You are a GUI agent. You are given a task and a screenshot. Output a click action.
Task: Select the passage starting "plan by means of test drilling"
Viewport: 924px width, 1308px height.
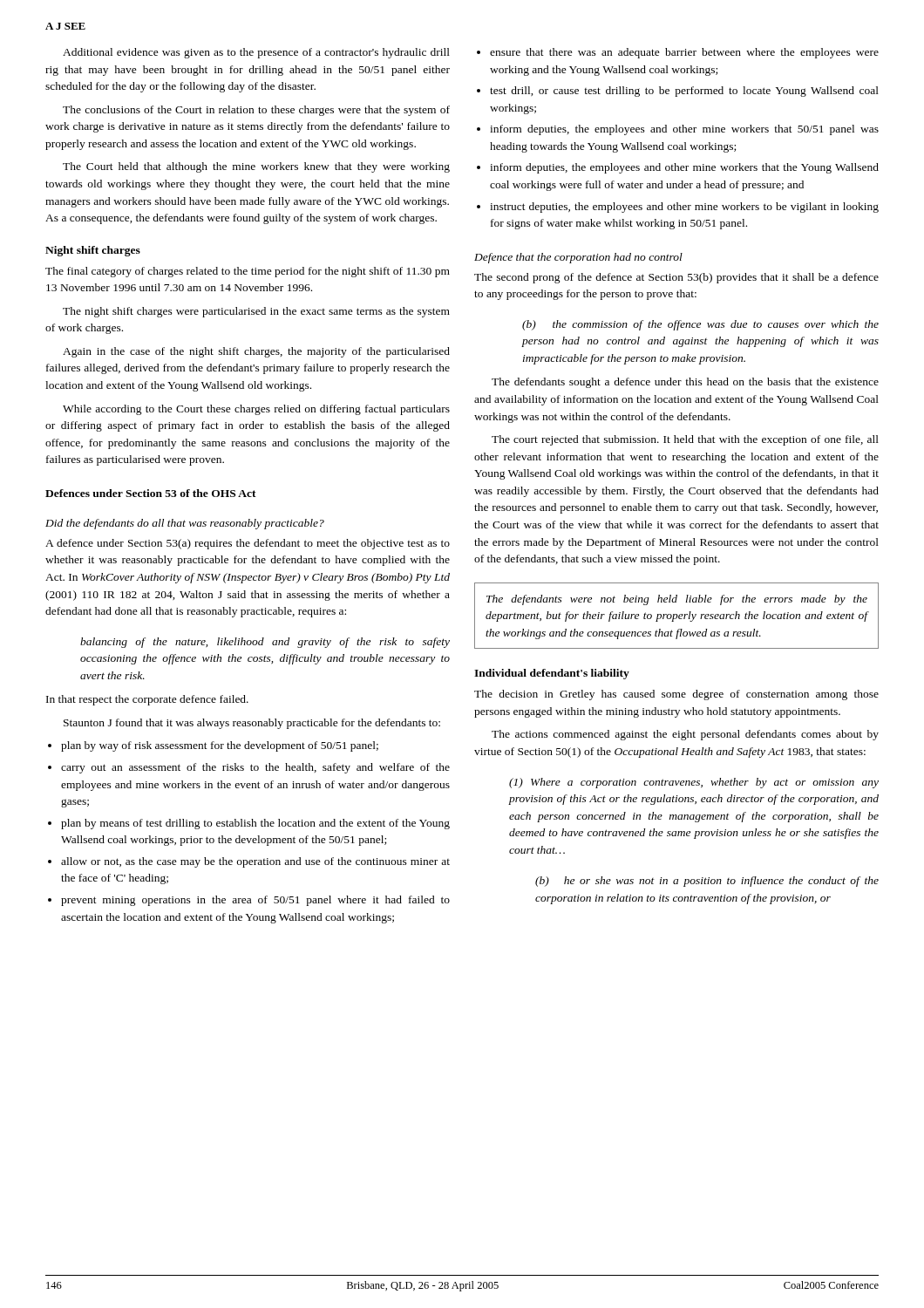255,831
